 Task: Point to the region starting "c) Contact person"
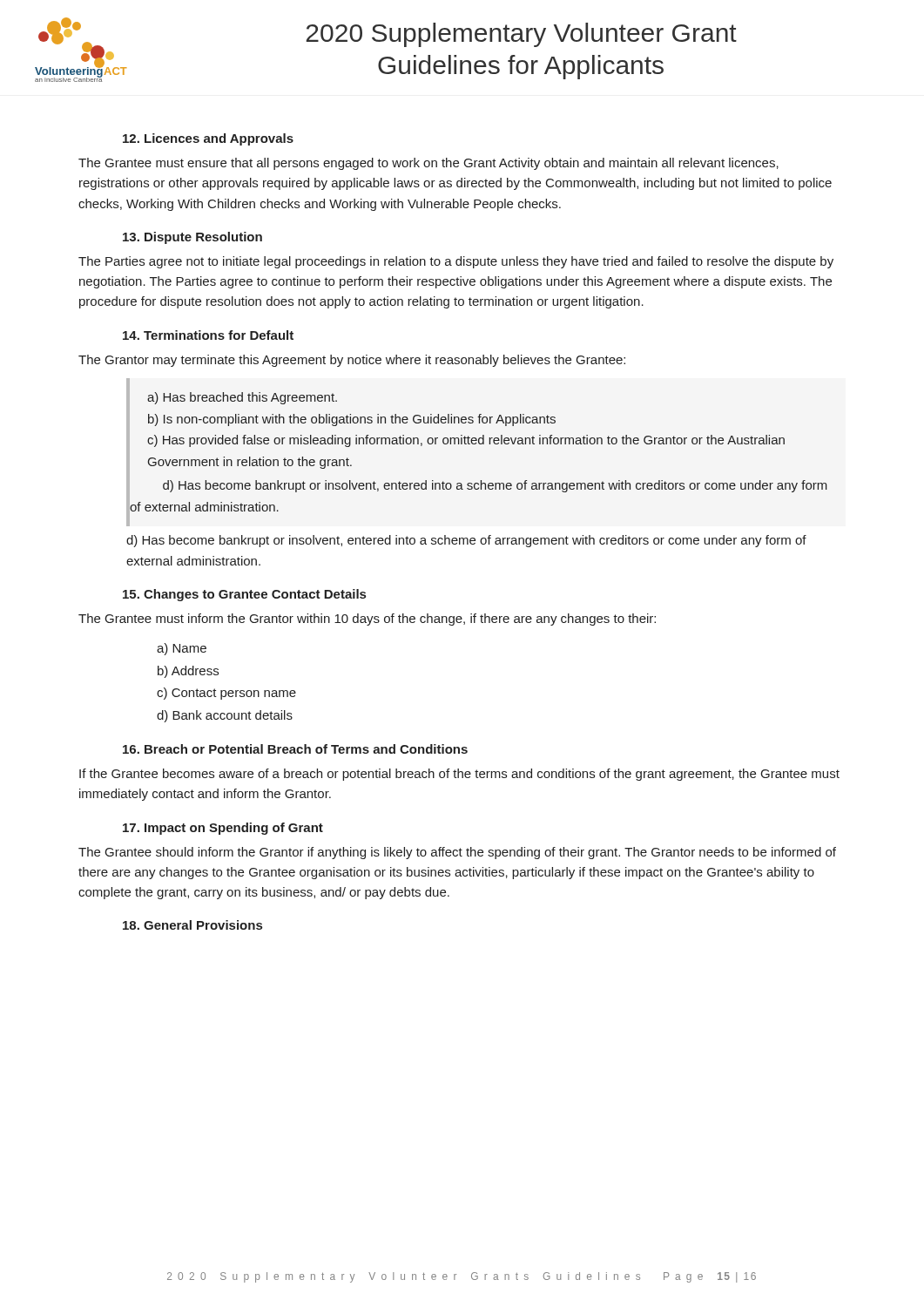point(226,692)
